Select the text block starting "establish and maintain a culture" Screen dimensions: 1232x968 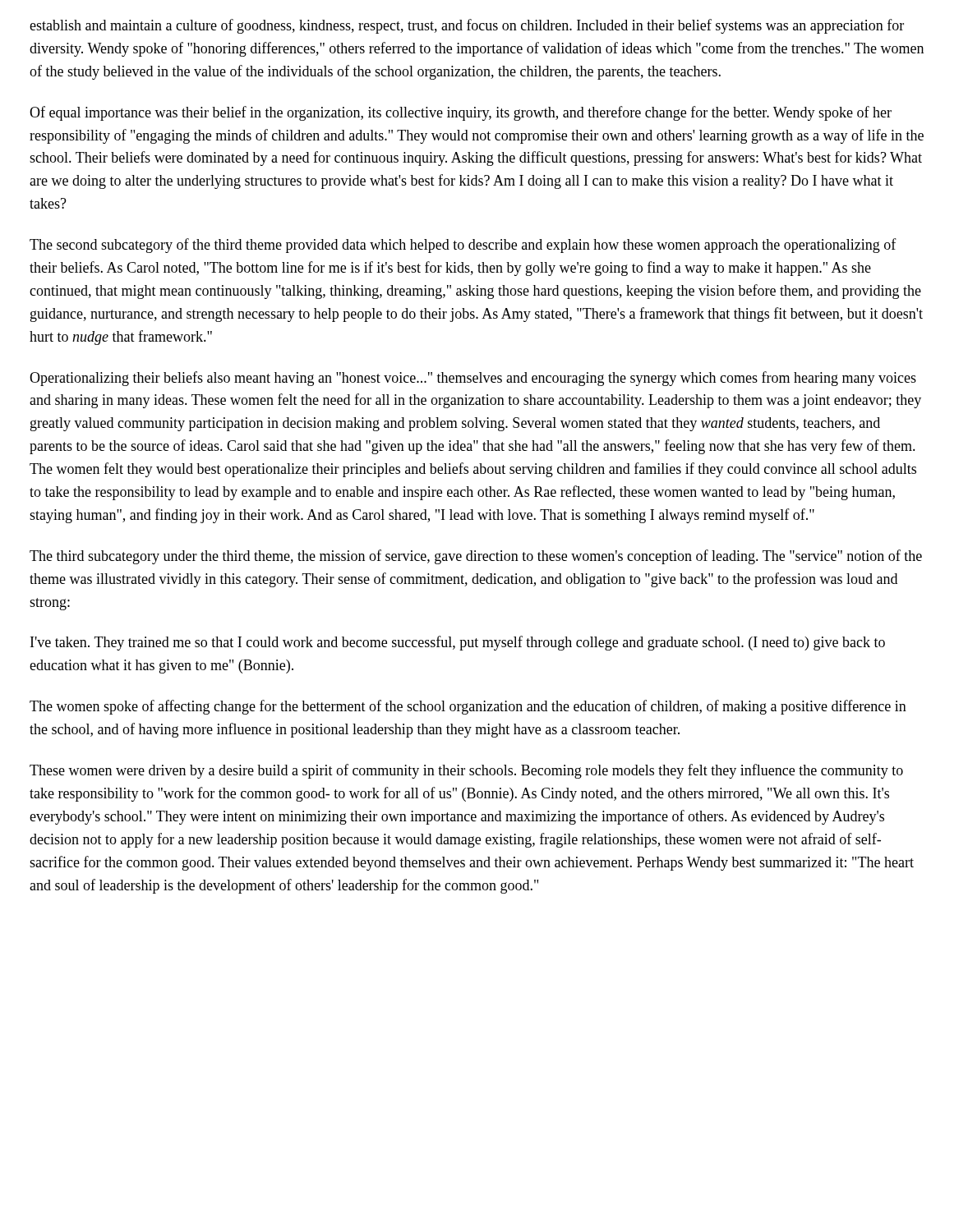pyautogui.click(x=477, y=48)
